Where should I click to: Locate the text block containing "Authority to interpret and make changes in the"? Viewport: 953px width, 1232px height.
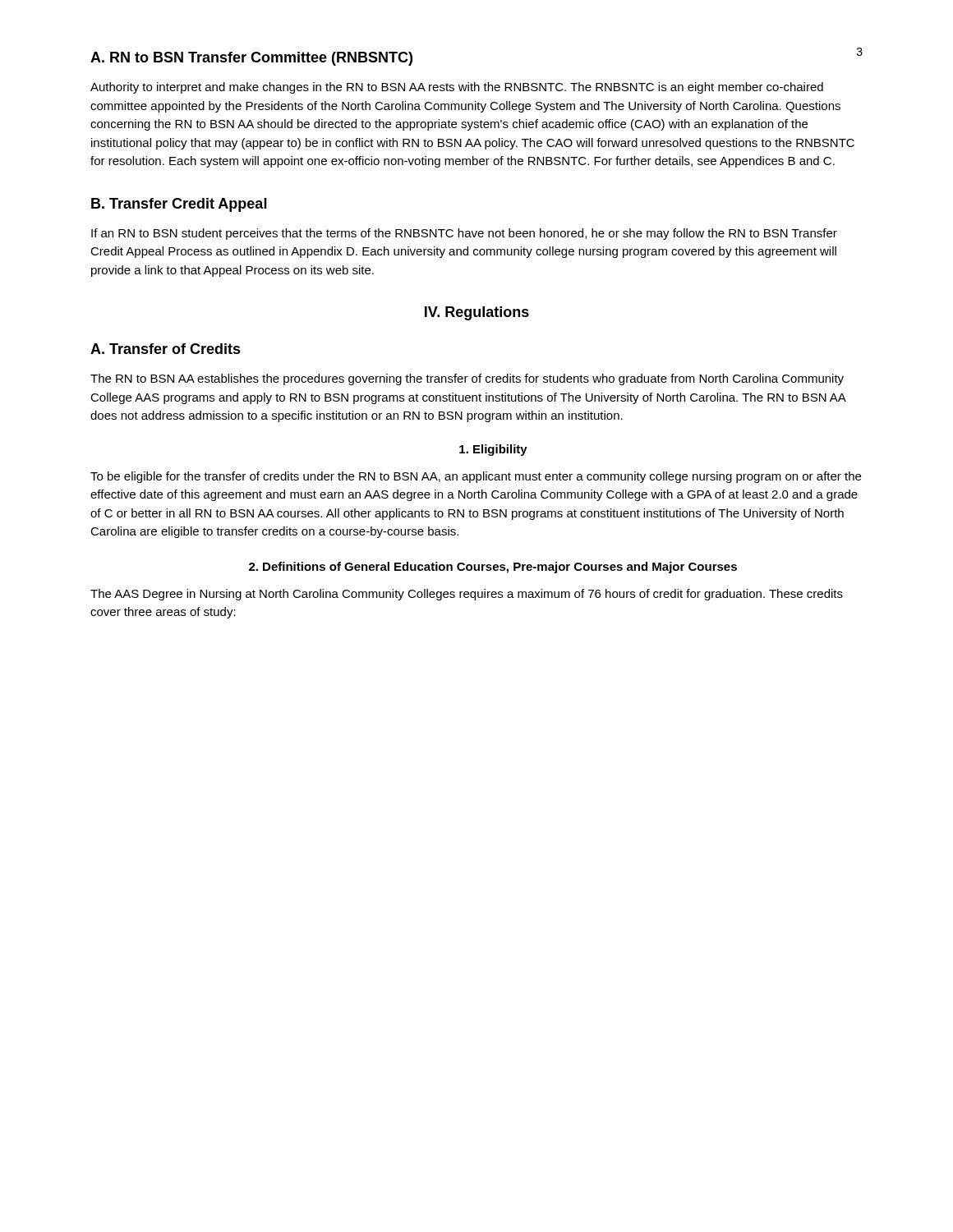coord(476,124)
